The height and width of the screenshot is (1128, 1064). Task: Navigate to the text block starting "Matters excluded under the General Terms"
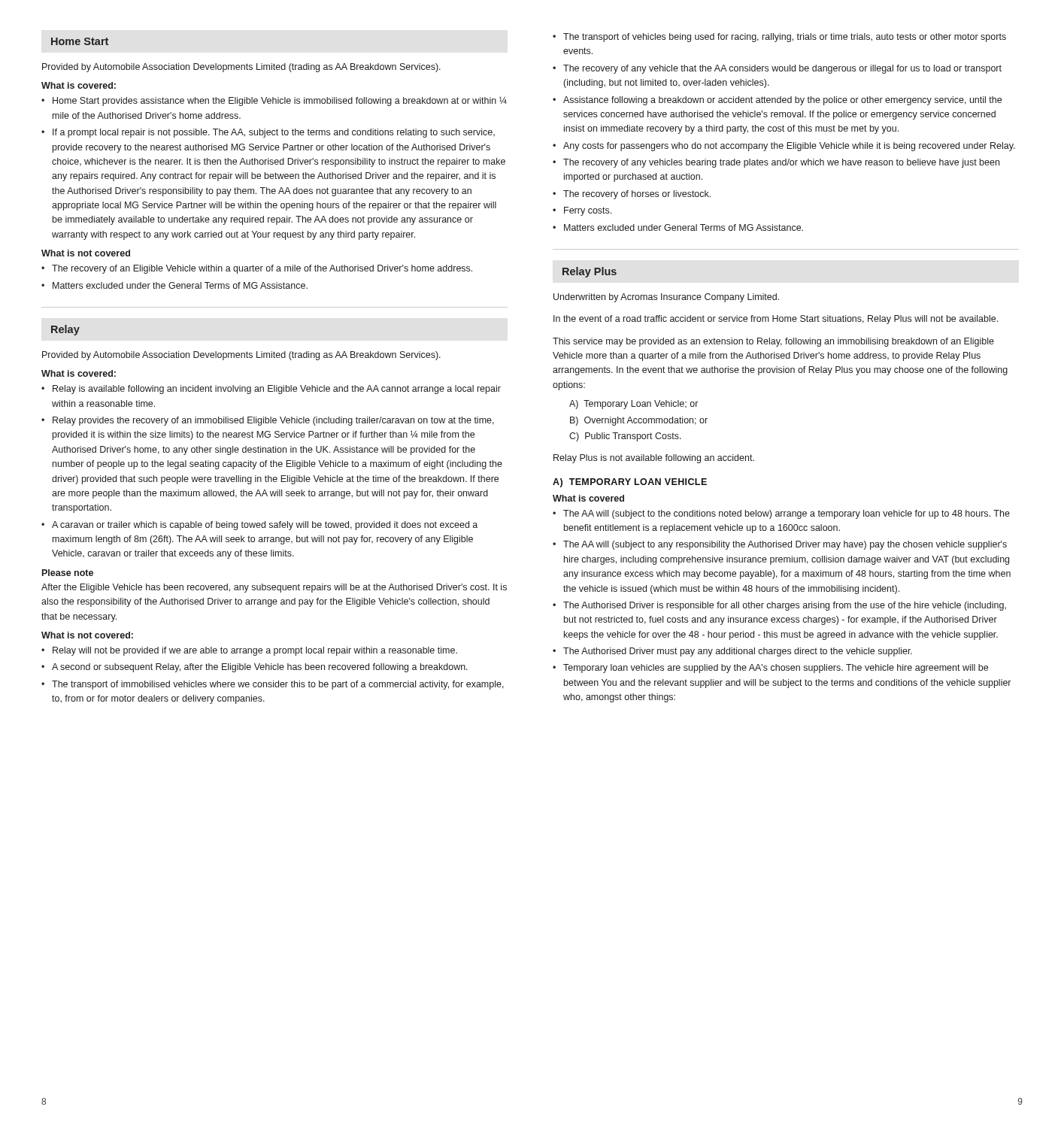tap(180, 285)
